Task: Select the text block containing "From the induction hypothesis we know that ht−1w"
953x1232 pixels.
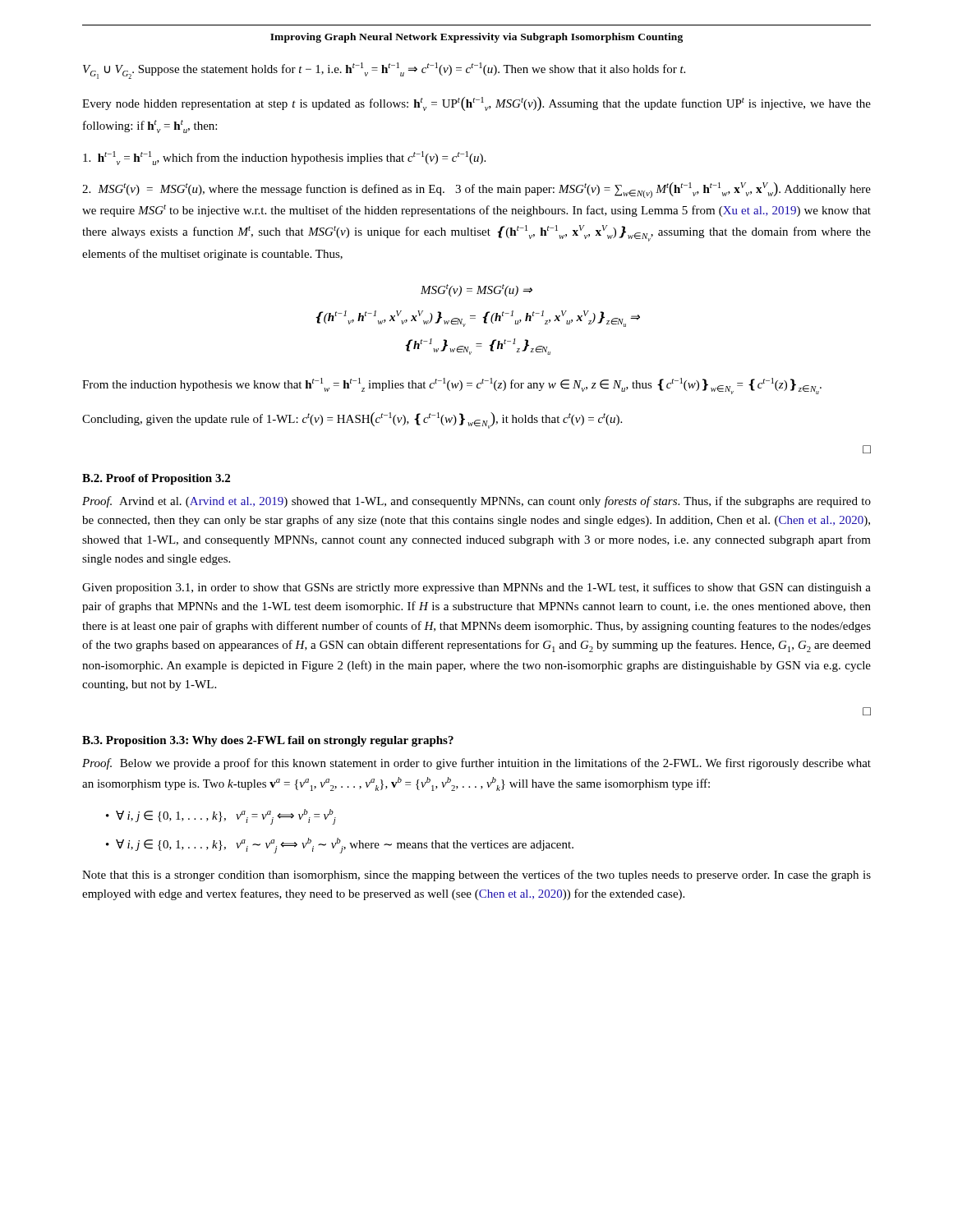Action: [x=476, y=385]
